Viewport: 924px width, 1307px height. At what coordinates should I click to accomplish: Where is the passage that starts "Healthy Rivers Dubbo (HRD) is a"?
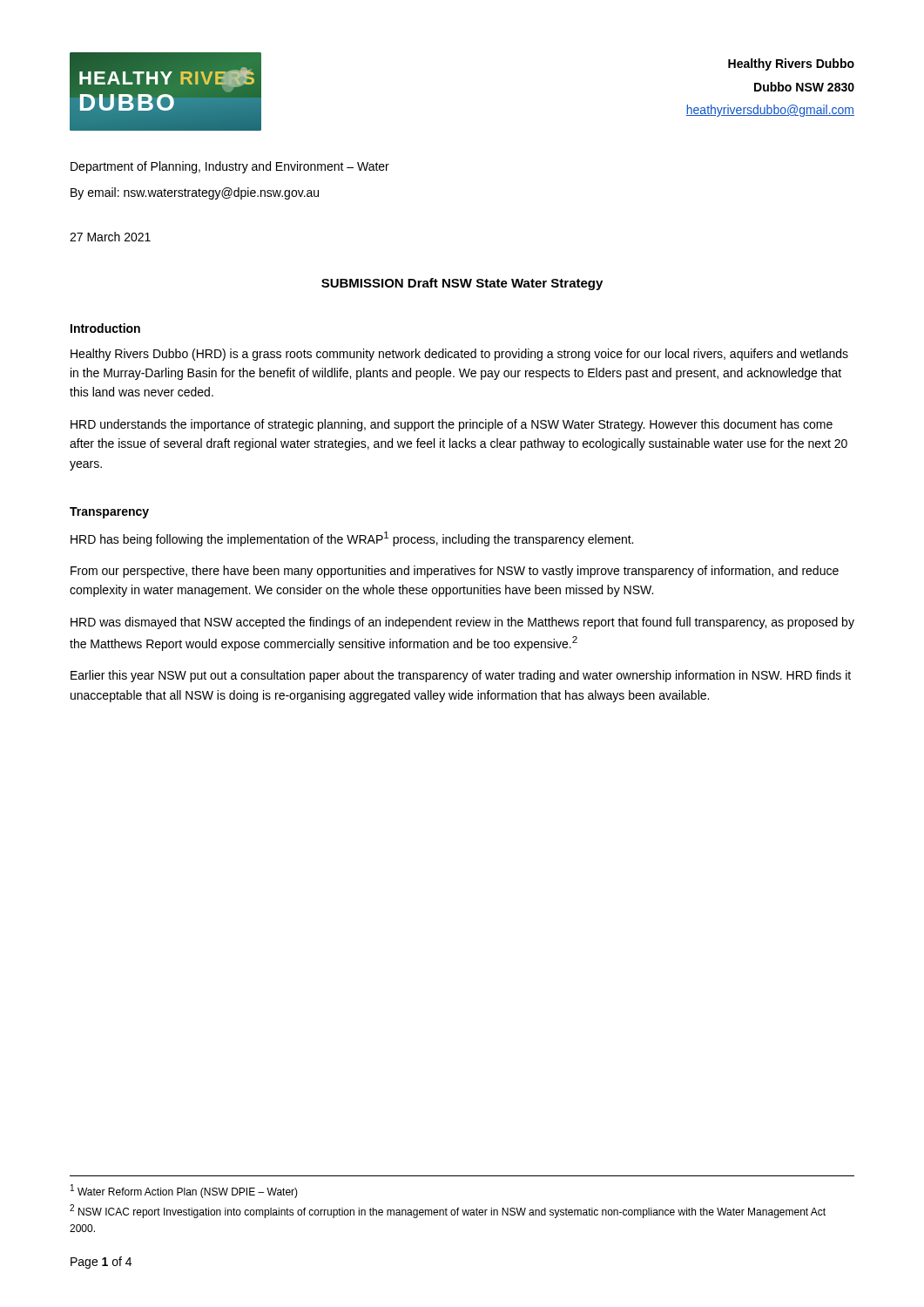pos(459,373)
